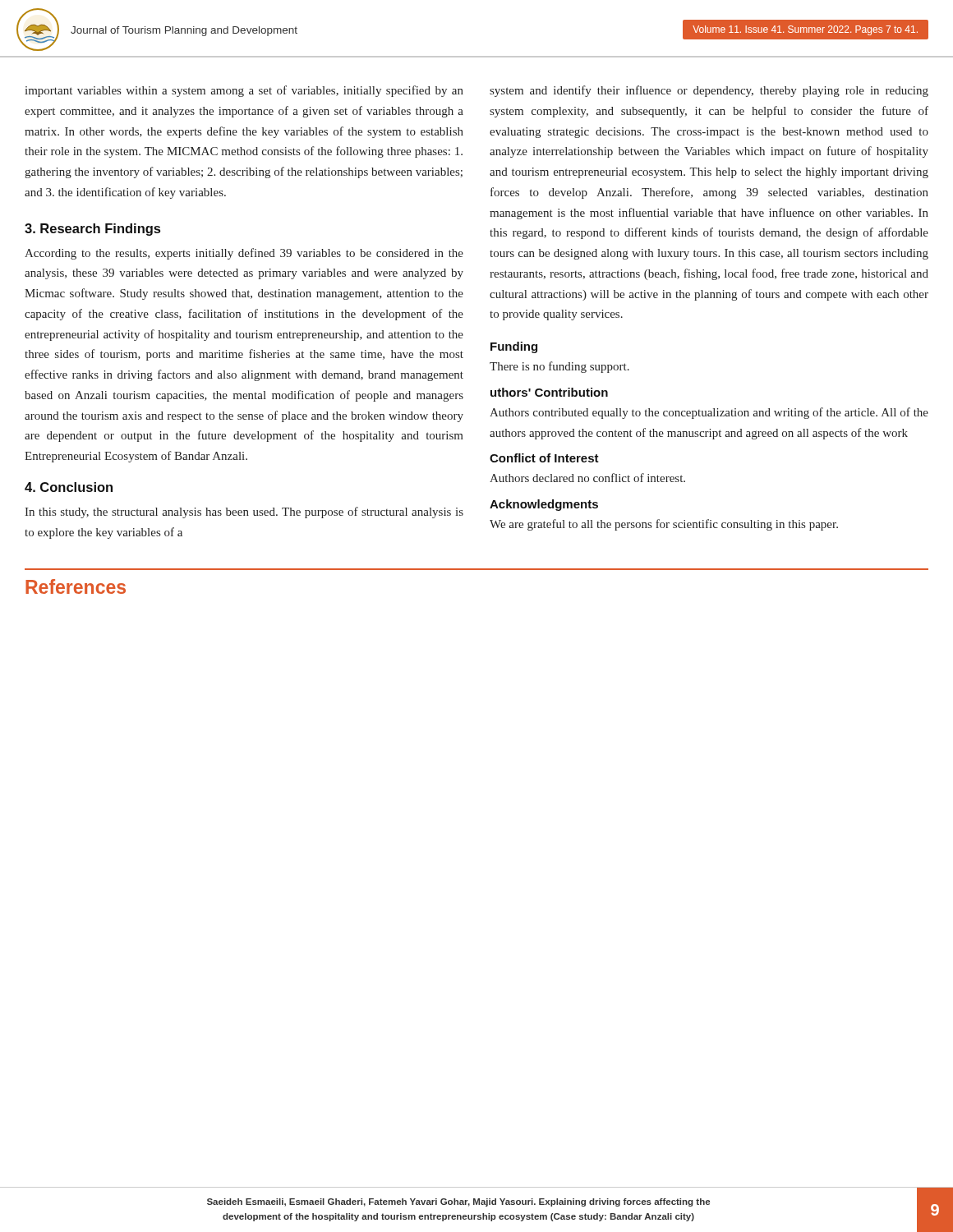Click on the section header with the text "uthors' Contribution"

pos(549,392)
